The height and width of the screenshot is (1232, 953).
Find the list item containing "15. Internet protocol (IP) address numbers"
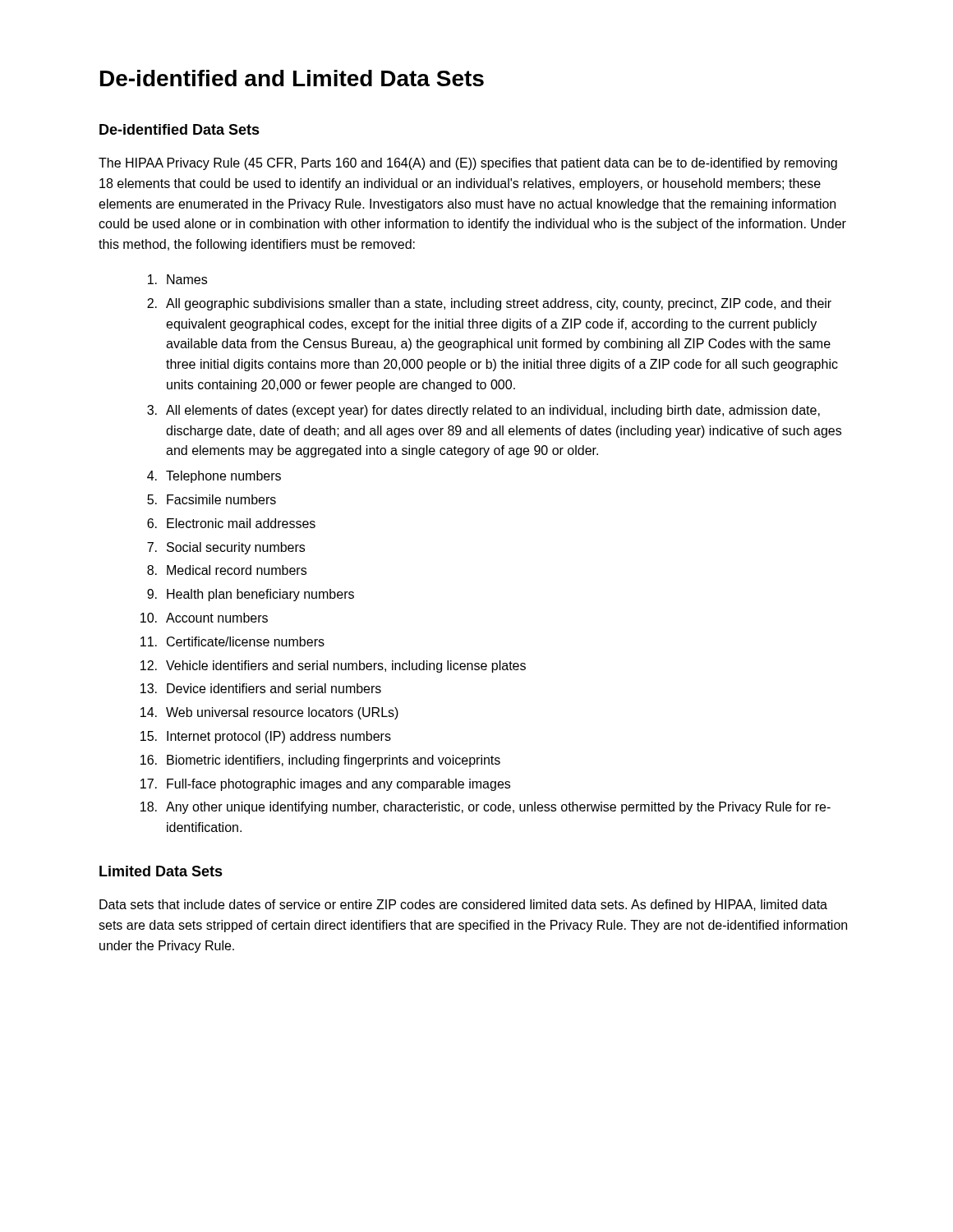[266, 737]
